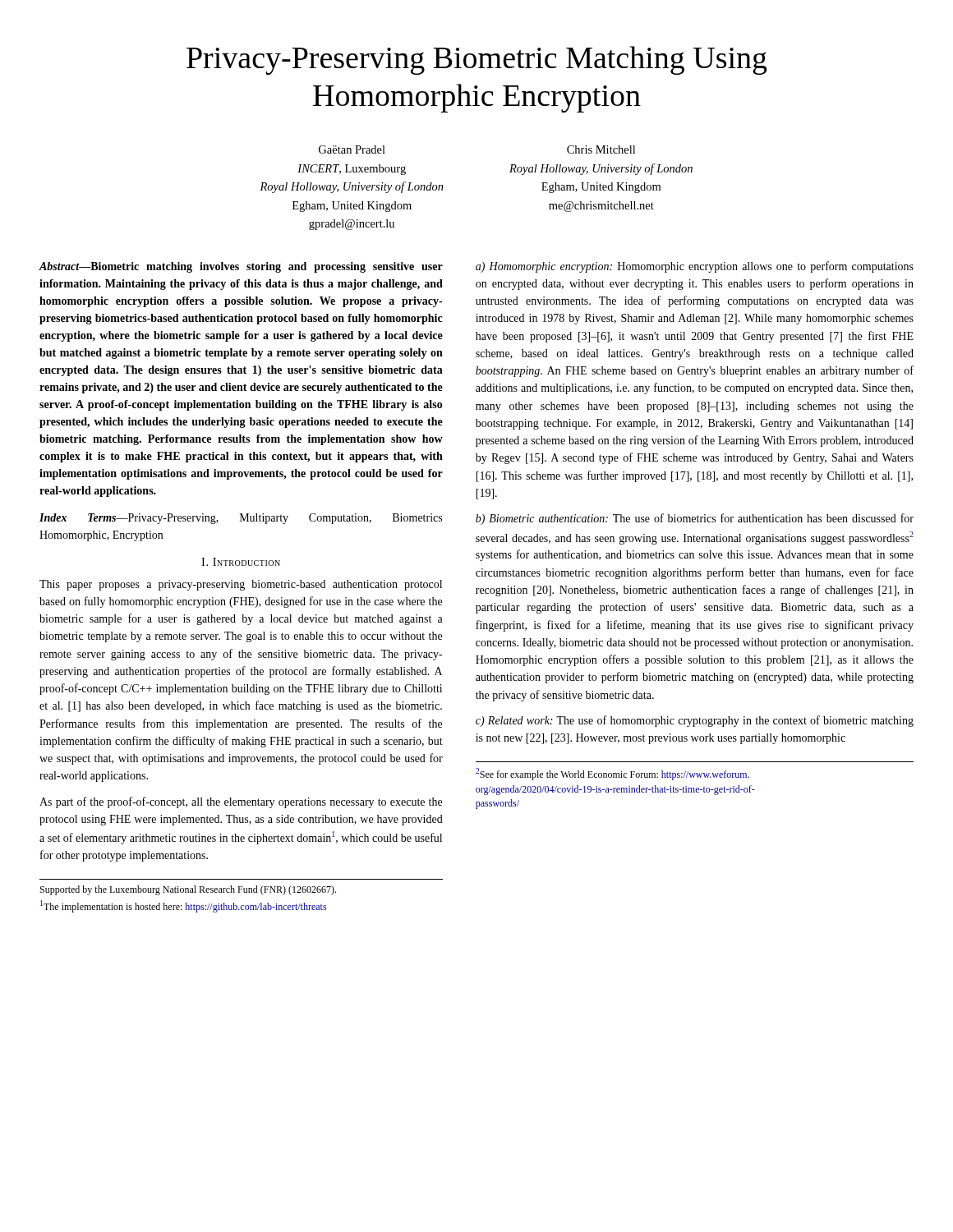Viewport: 953px width, 1232px height.
Task: Where does it say "I. Introduction"?
Action: (241, 561)
